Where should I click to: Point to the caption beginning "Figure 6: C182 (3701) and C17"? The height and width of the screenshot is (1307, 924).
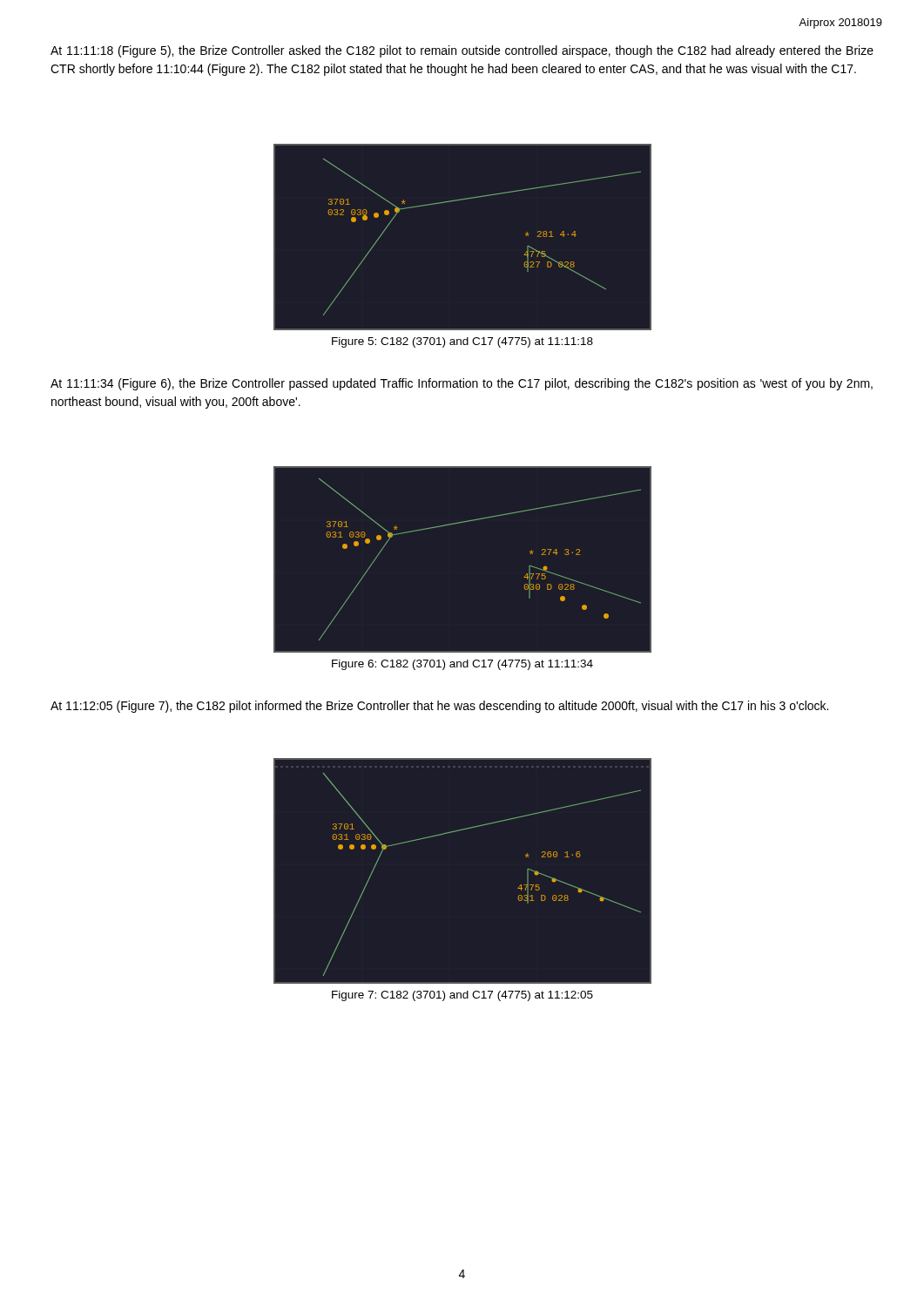[x=462, y=664]
